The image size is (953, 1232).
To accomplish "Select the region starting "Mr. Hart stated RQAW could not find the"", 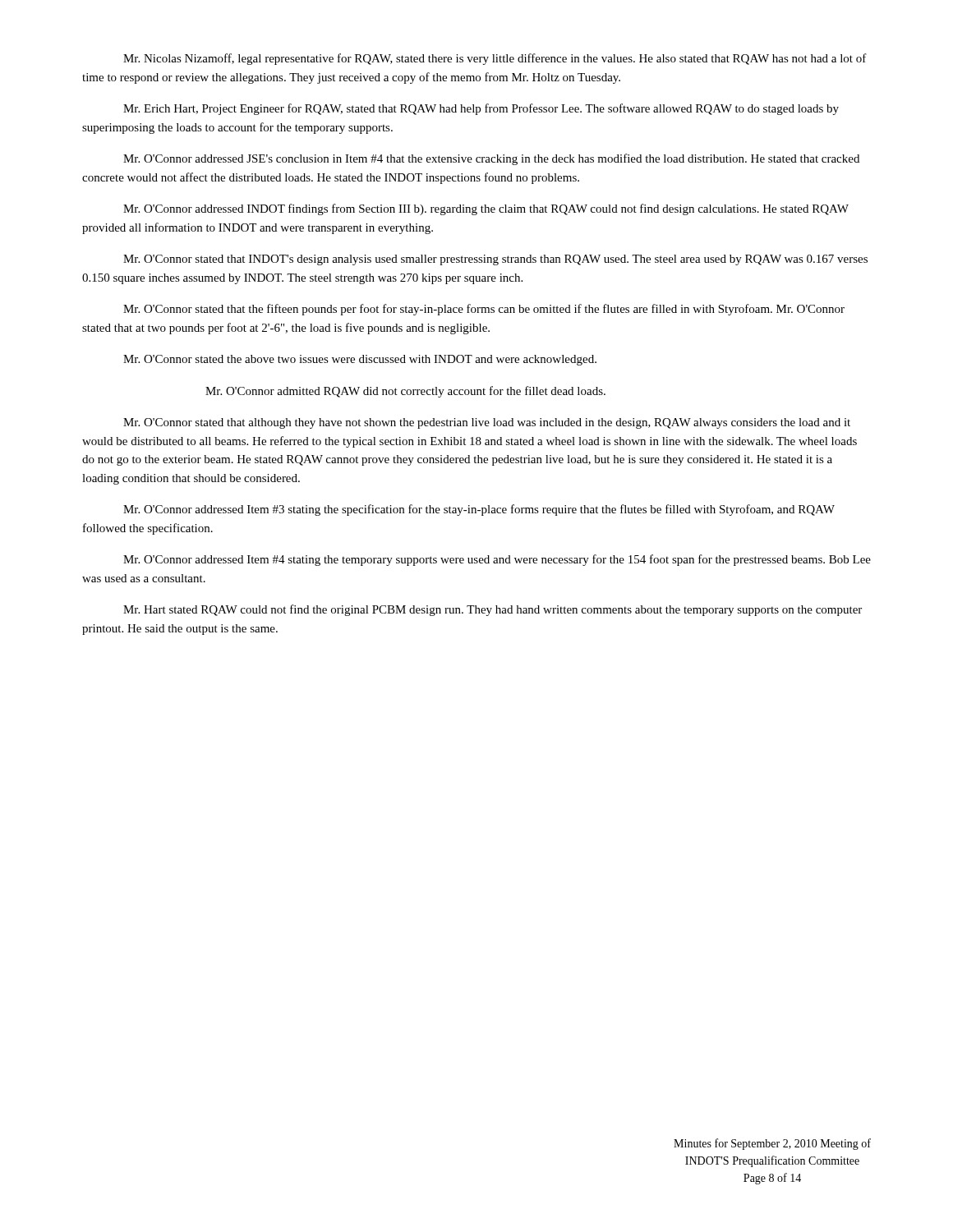I will click(472, 619).
